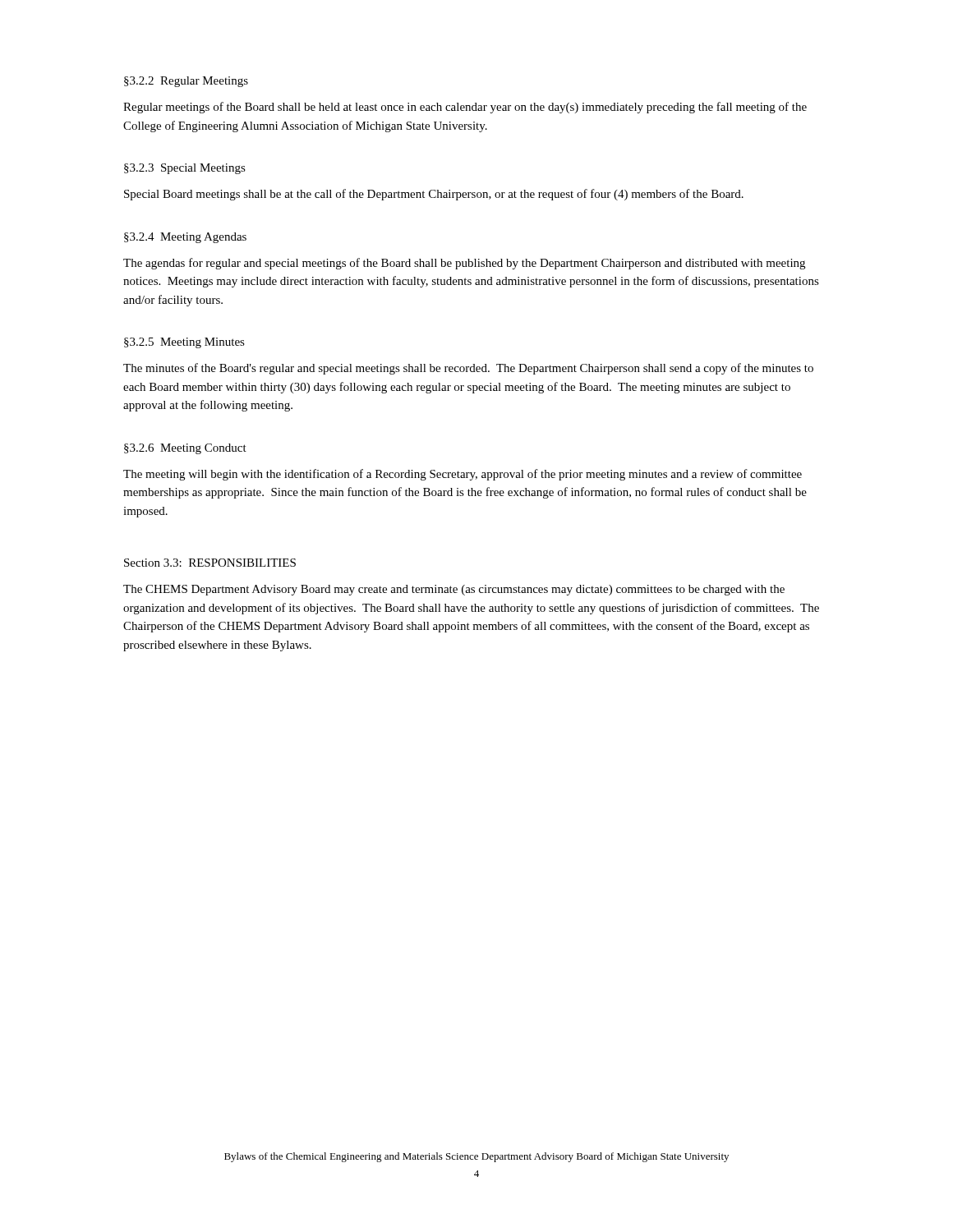Where does it say "§3.2.5 Meeting Minutes"?
Screen dimensions: 1232x953
[184, 342]
